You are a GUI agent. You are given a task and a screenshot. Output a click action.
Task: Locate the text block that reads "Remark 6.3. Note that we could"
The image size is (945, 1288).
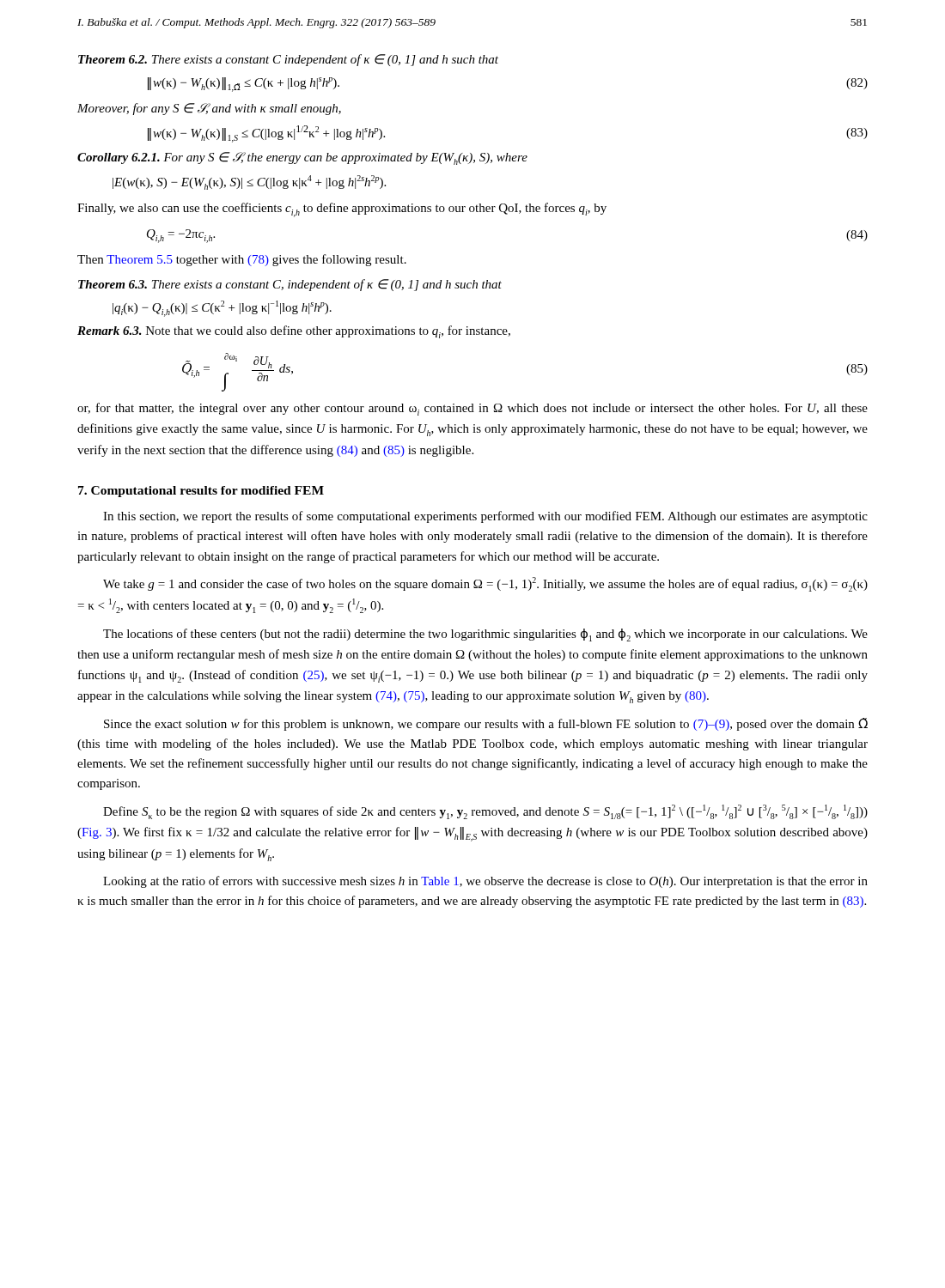coord(294,332)
